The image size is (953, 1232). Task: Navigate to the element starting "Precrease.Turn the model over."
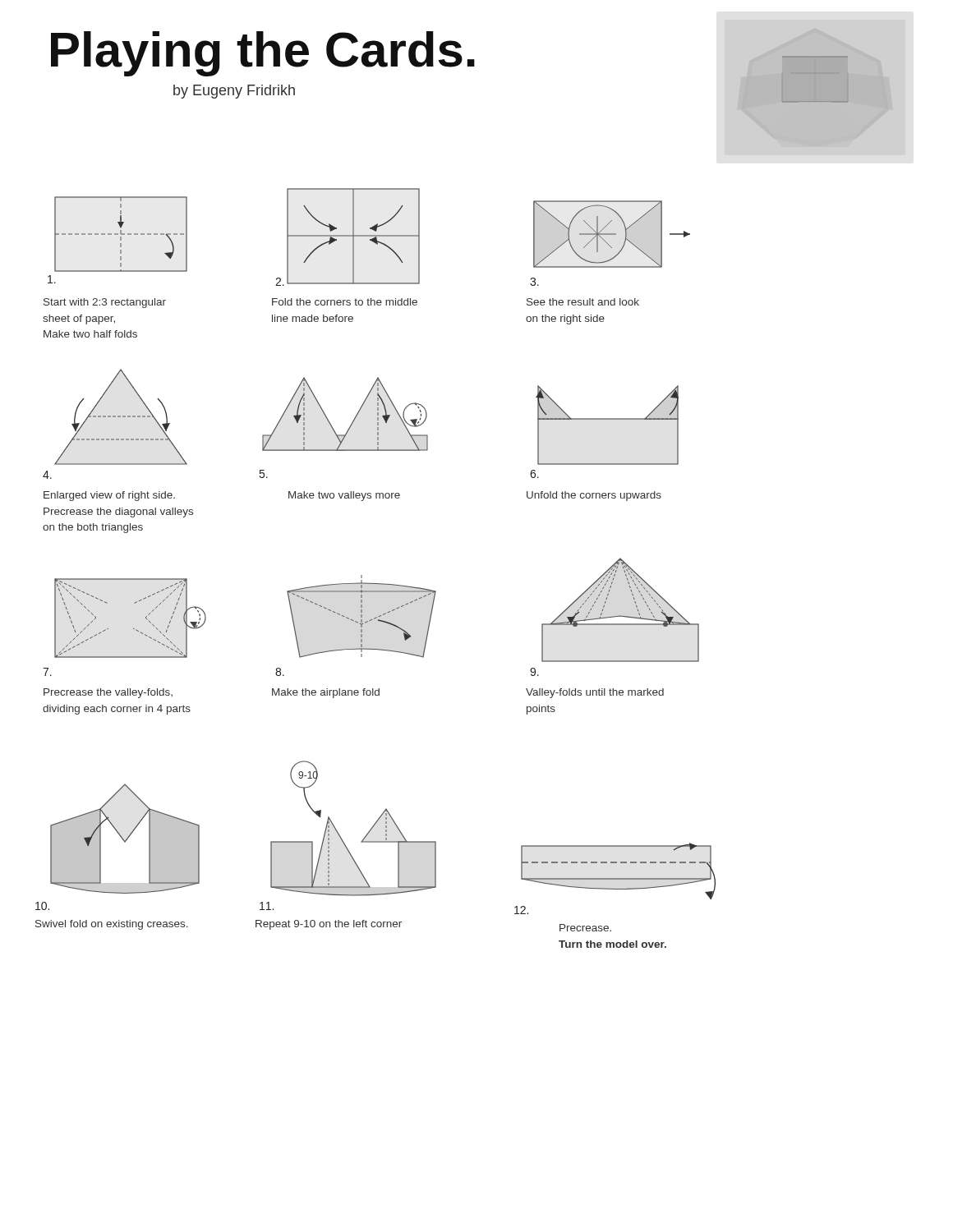click(613, 936)
